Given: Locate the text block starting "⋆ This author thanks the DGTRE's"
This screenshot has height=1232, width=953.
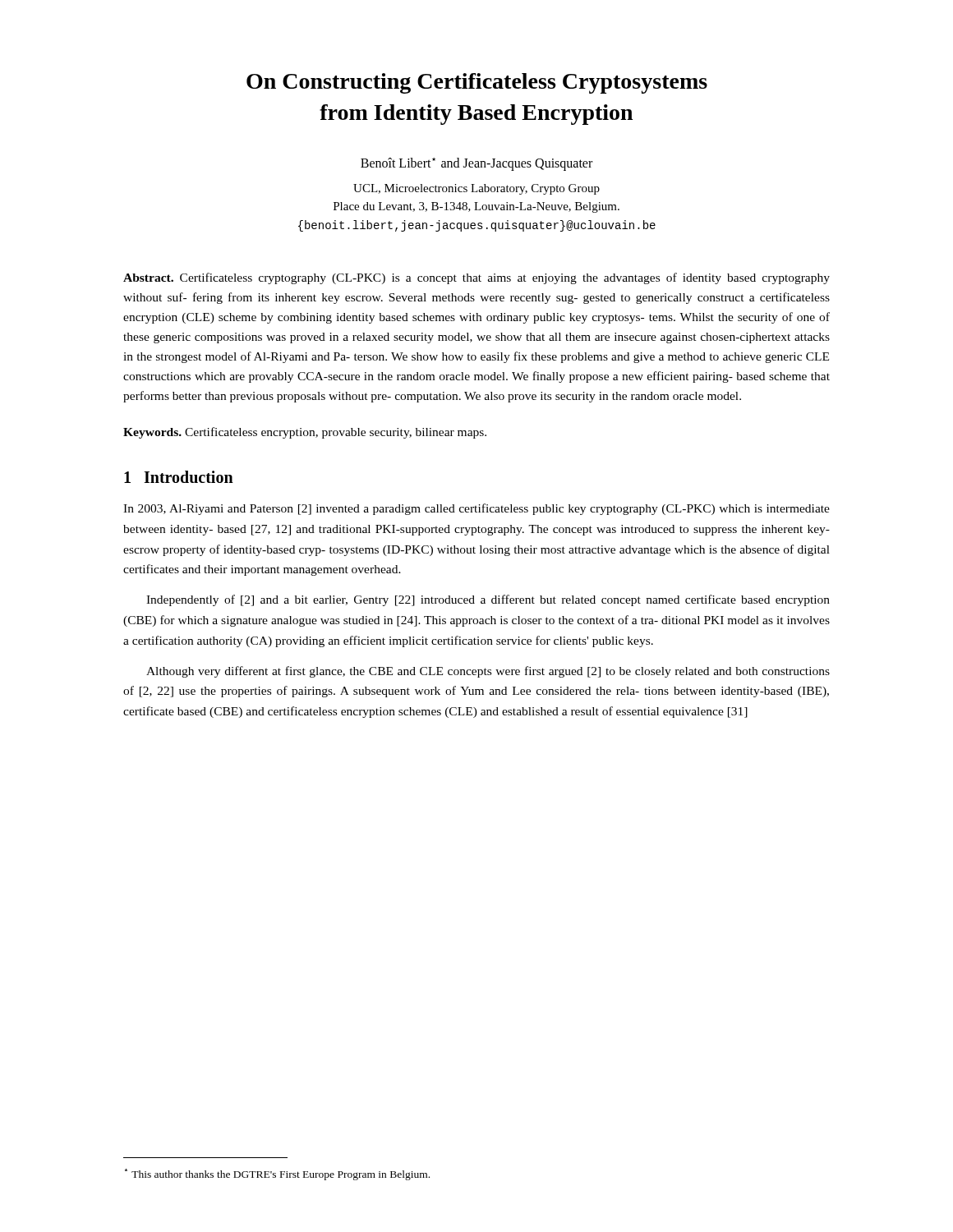Looking at the screenshot, I should pyautogui.click(x=277, y=1172).
